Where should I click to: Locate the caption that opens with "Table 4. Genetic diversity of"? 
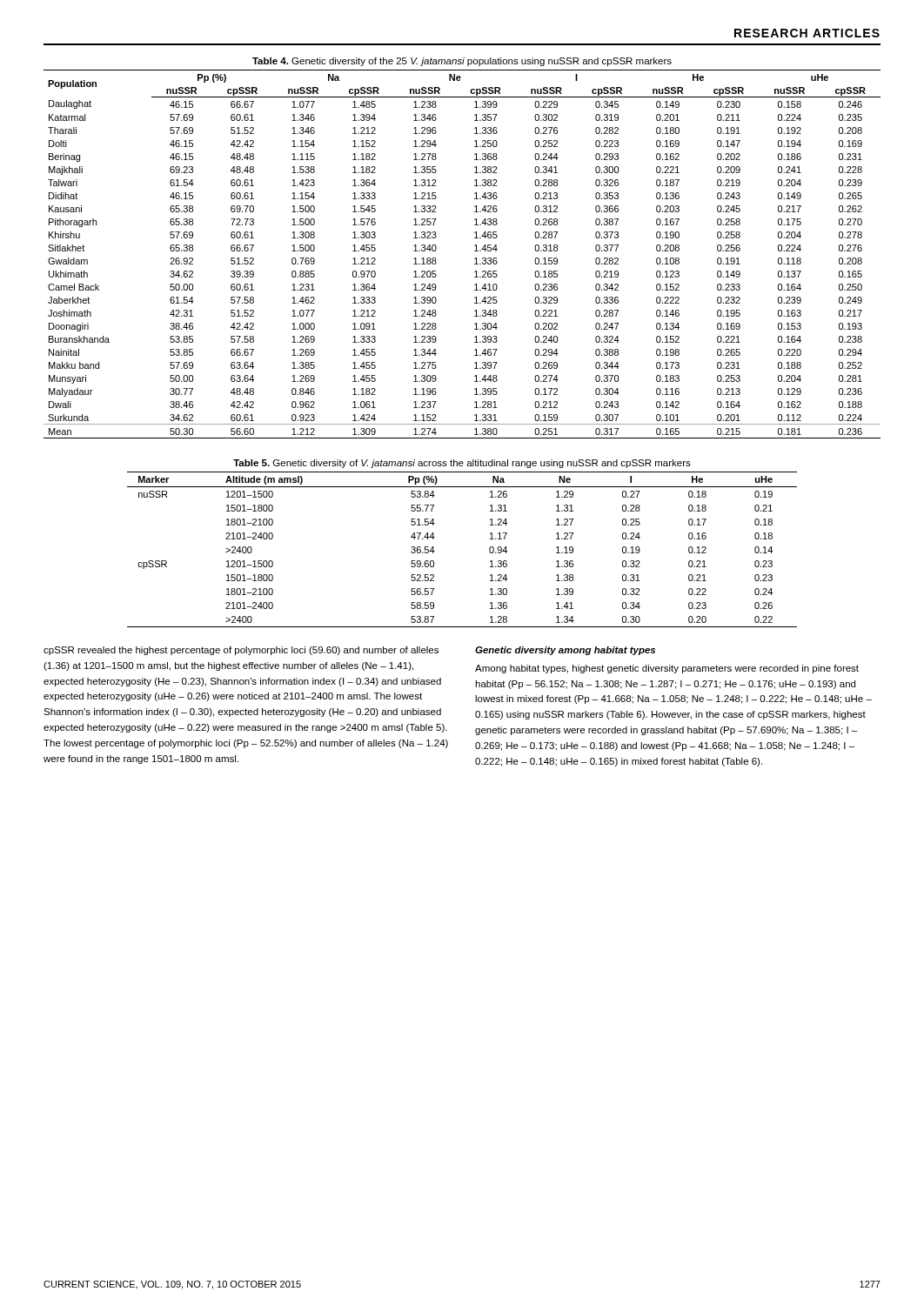(462, 61)
